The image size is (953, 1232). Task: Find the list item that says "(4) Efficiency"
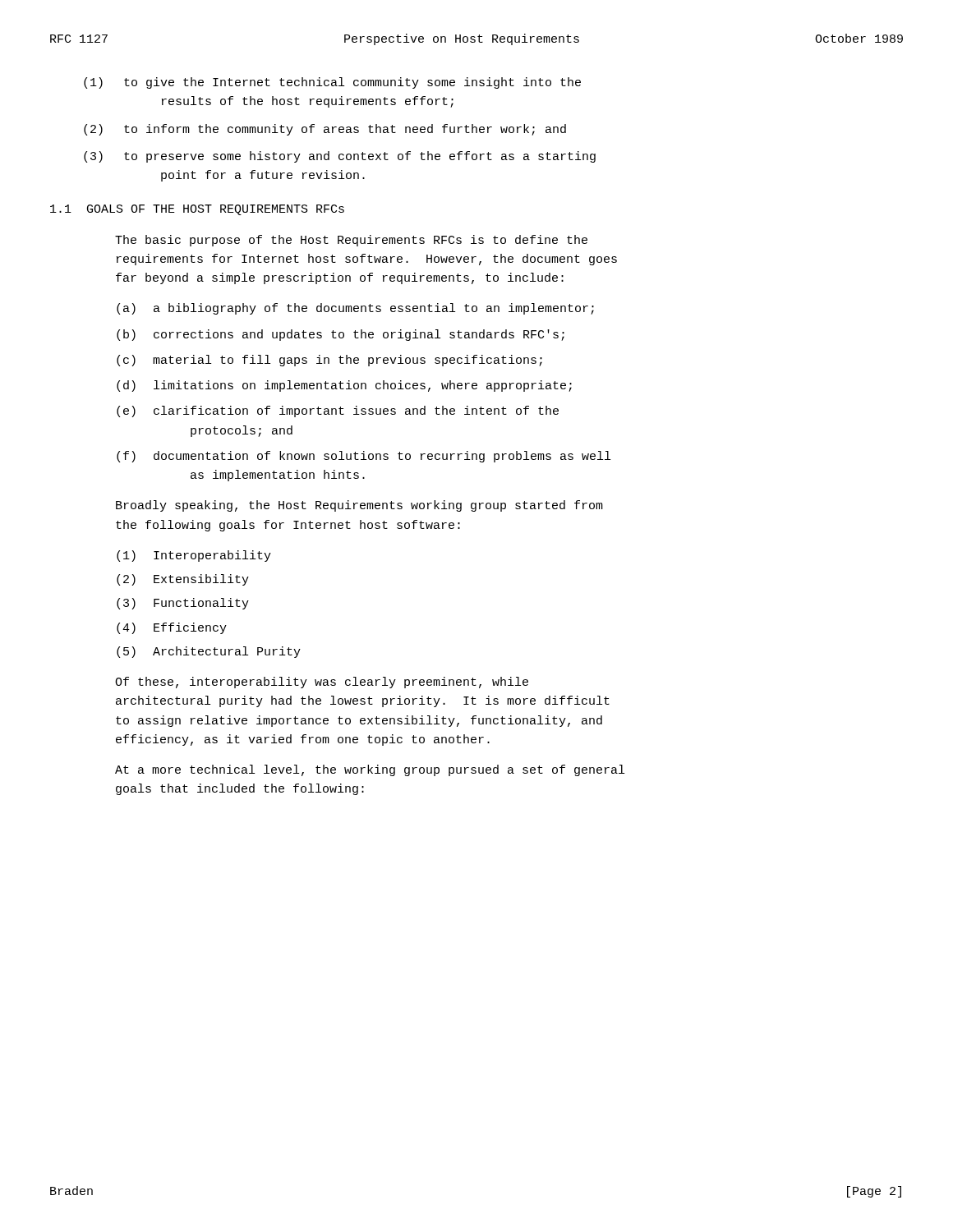point(172,628)
